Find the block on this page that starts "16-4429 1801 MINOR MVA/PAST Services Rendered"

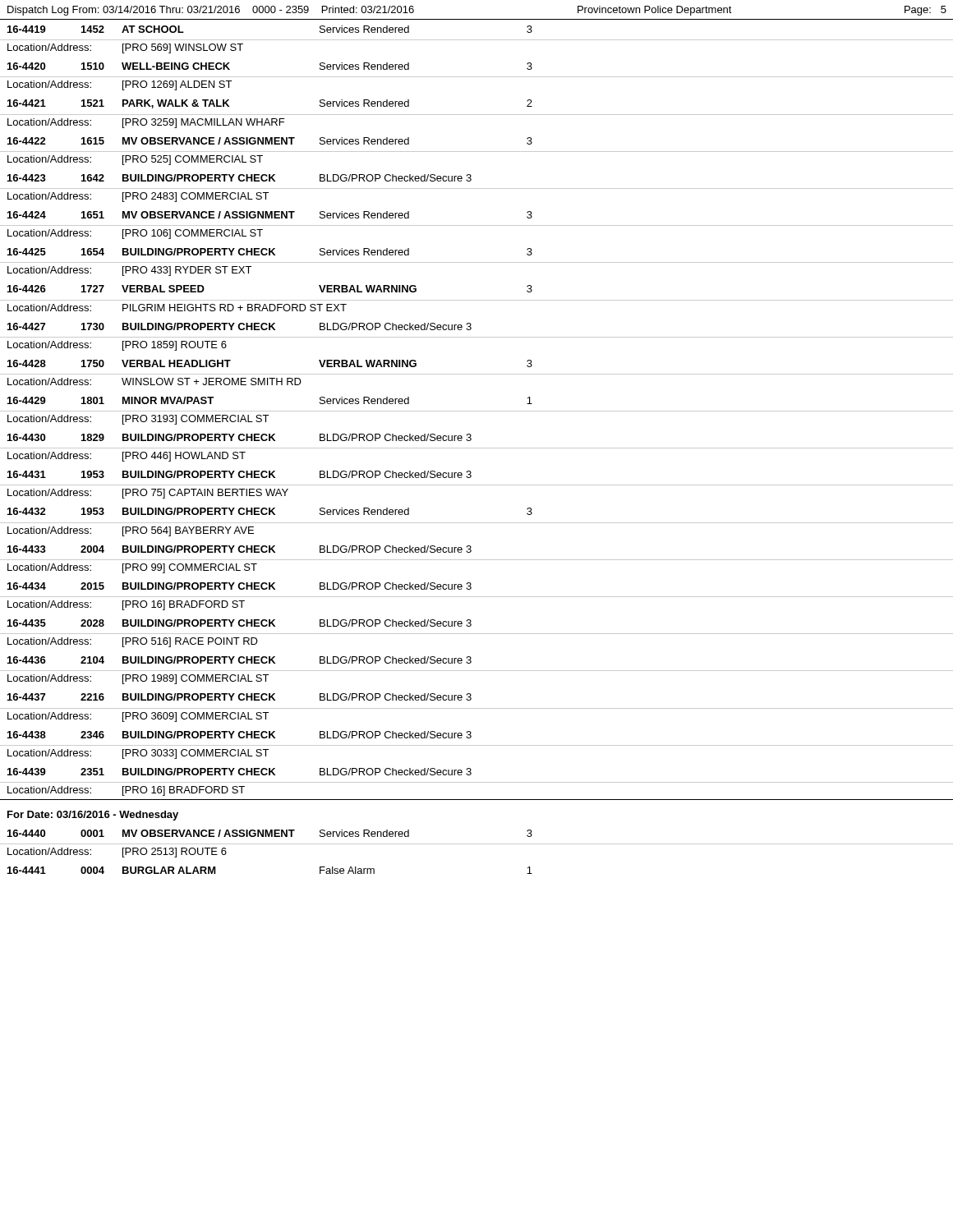pyautogui.click(x=476, y=409)
